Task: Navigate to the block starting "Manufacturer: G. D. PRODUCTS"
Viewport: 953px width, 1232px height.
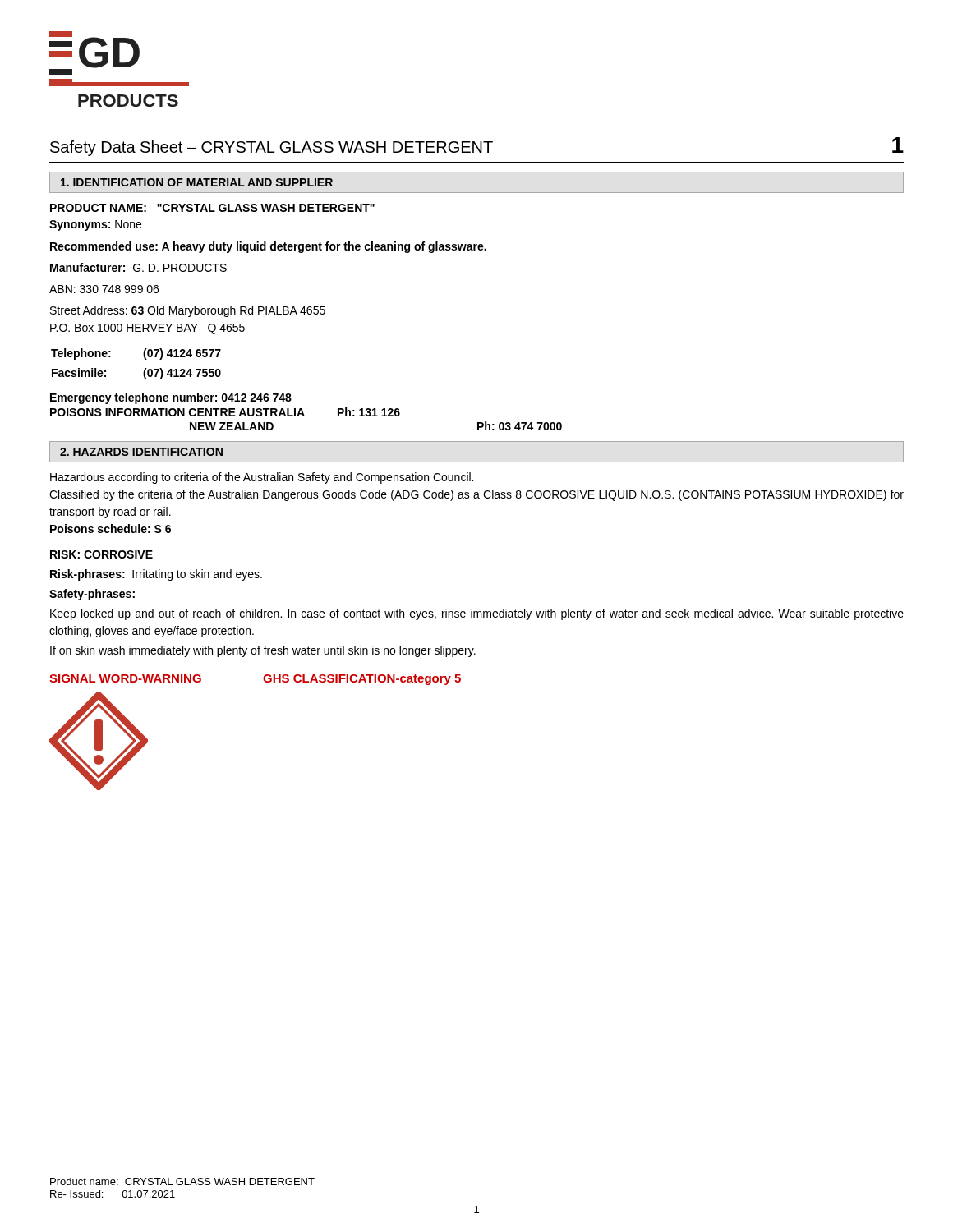Action: tap(138, 267)
